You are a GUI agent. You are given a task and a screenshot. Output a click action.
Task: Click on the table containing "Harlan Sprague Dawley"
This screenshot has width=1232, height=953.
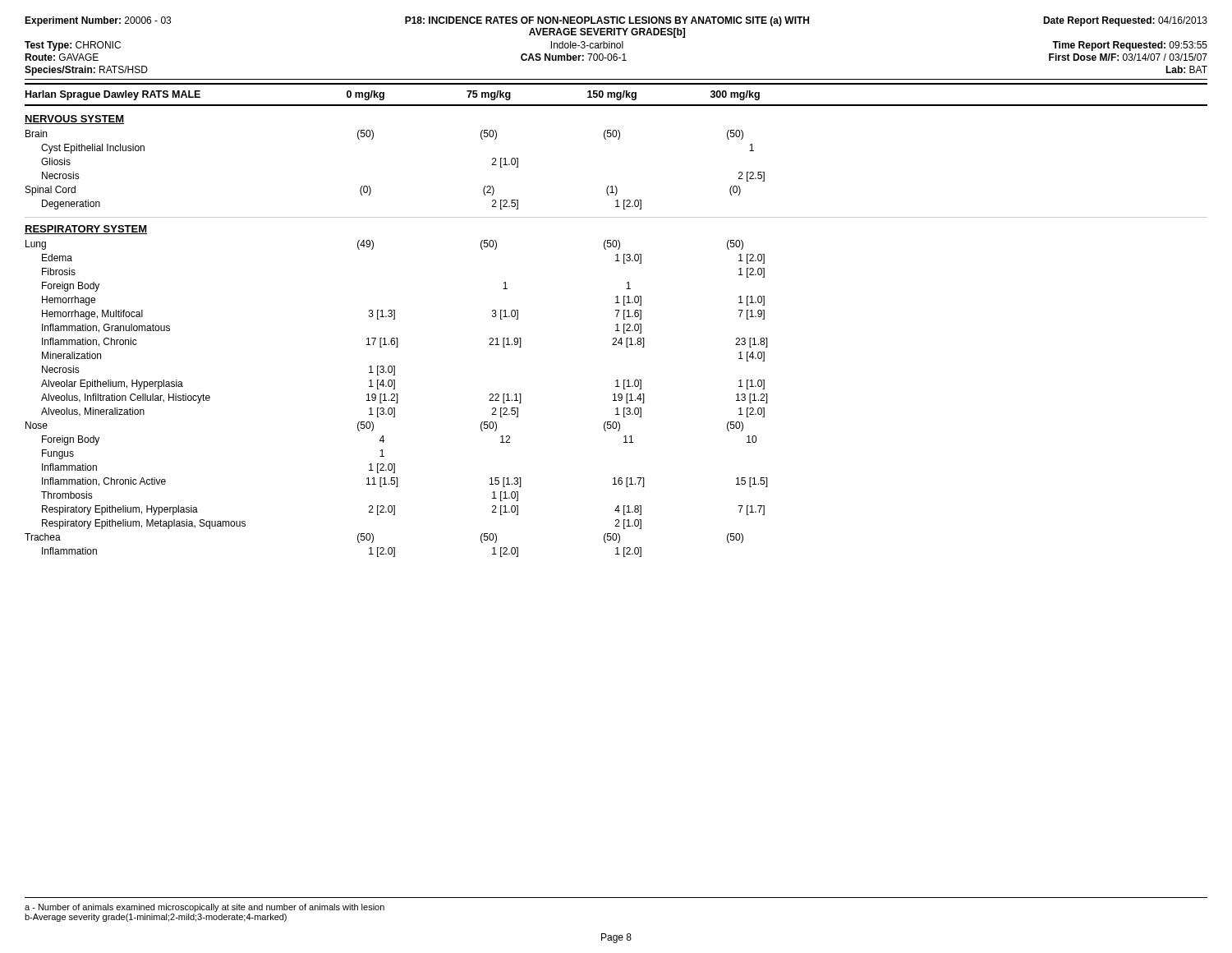[616, 321]
